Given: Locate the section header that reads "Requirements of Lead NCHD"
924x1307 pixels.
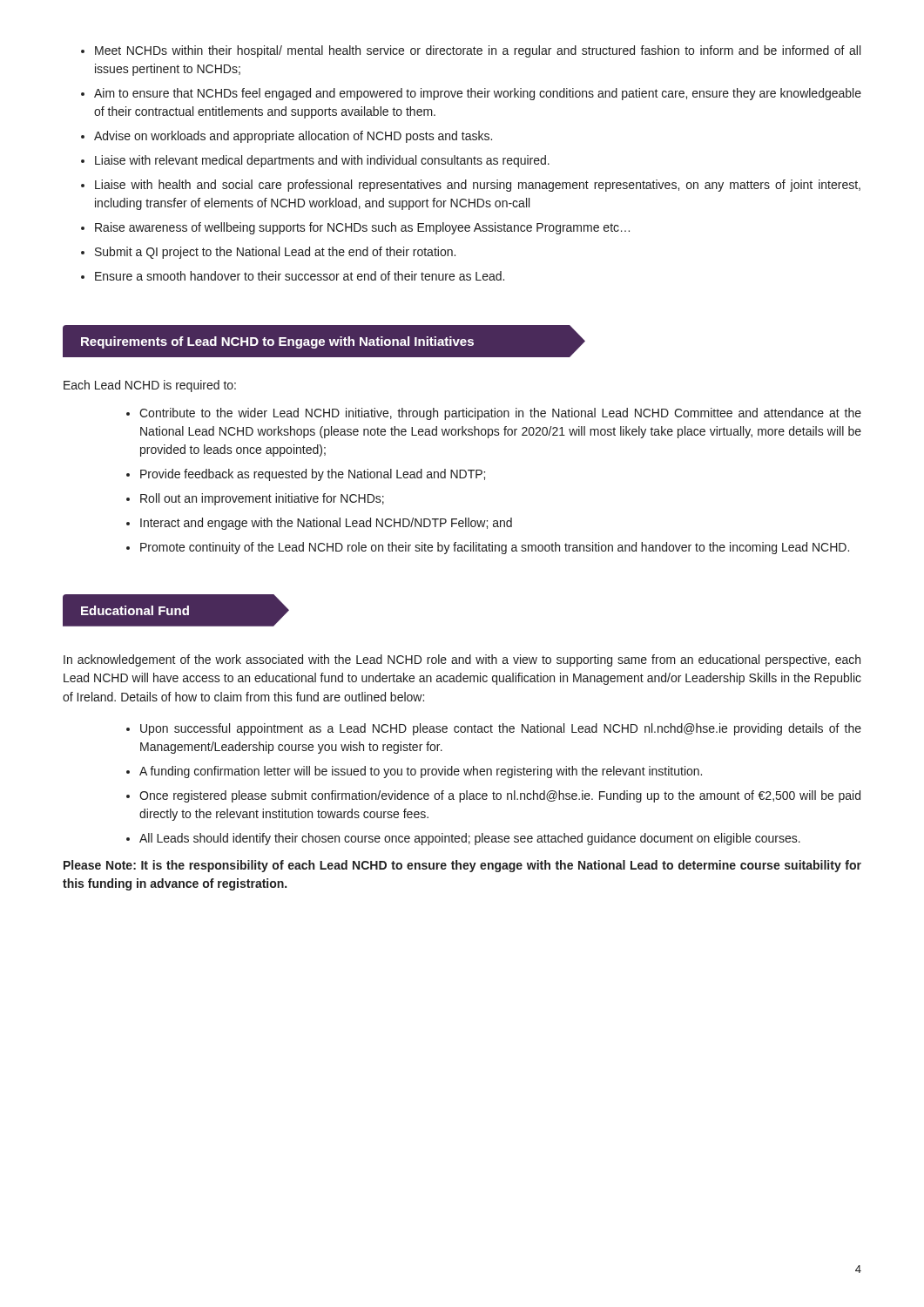Looking at the screenshot, I should (324, 341).
